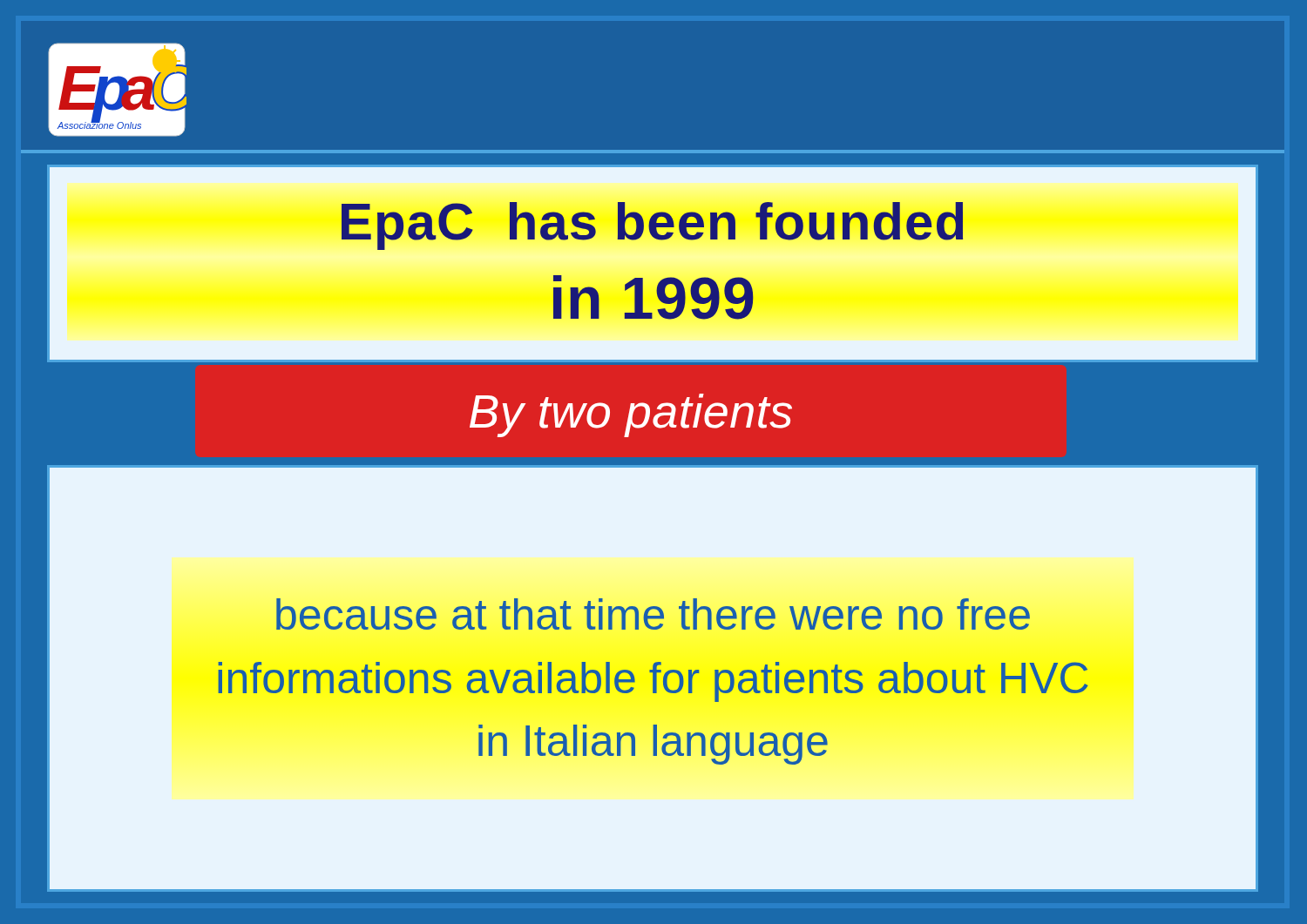Click where it says "By two patients"
1307x924 pixels.
[x=631, y=411]
